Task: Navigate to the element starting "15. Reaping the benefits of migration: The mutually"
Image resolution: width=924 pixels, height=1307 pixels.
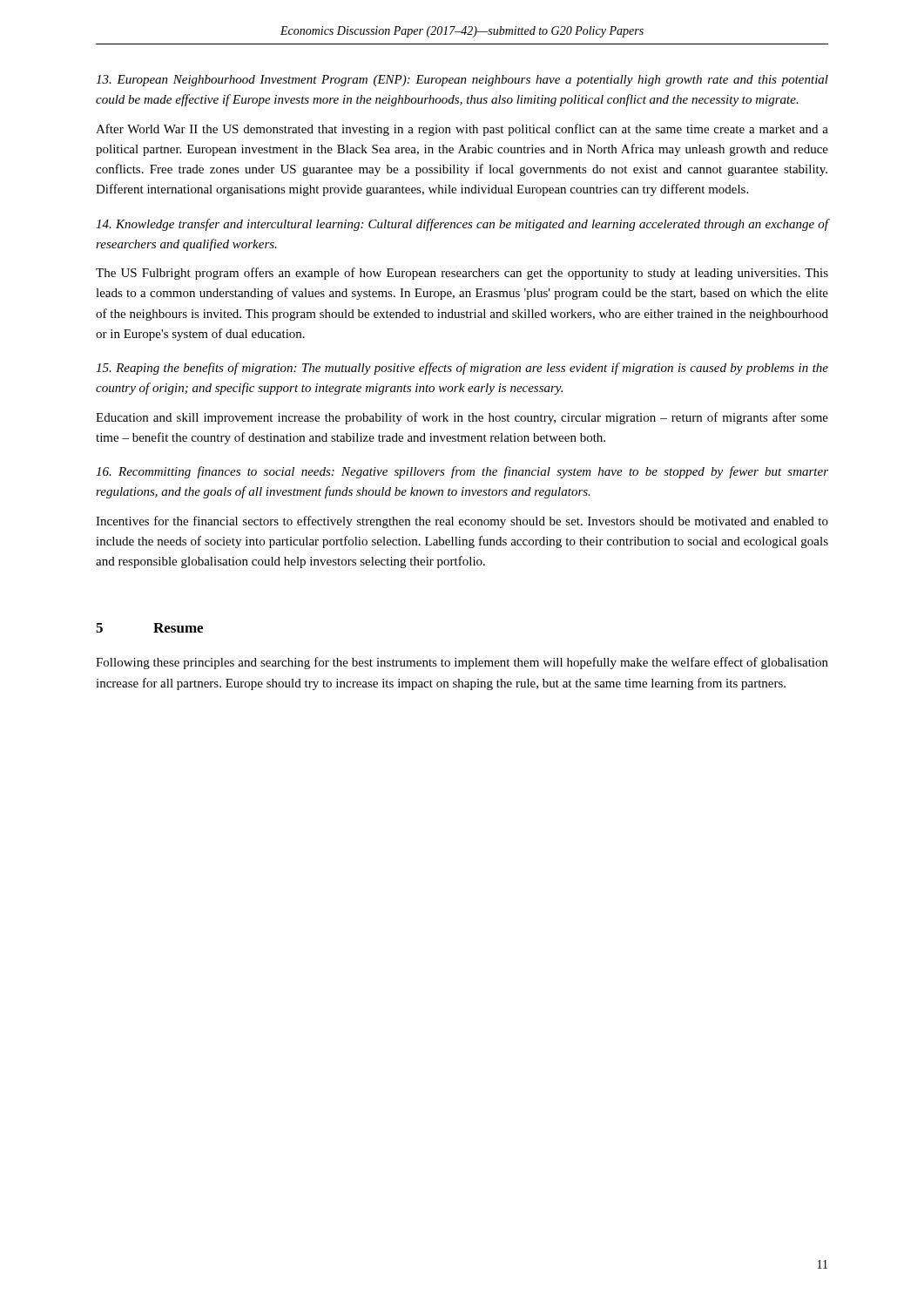Action: point(462,378)
